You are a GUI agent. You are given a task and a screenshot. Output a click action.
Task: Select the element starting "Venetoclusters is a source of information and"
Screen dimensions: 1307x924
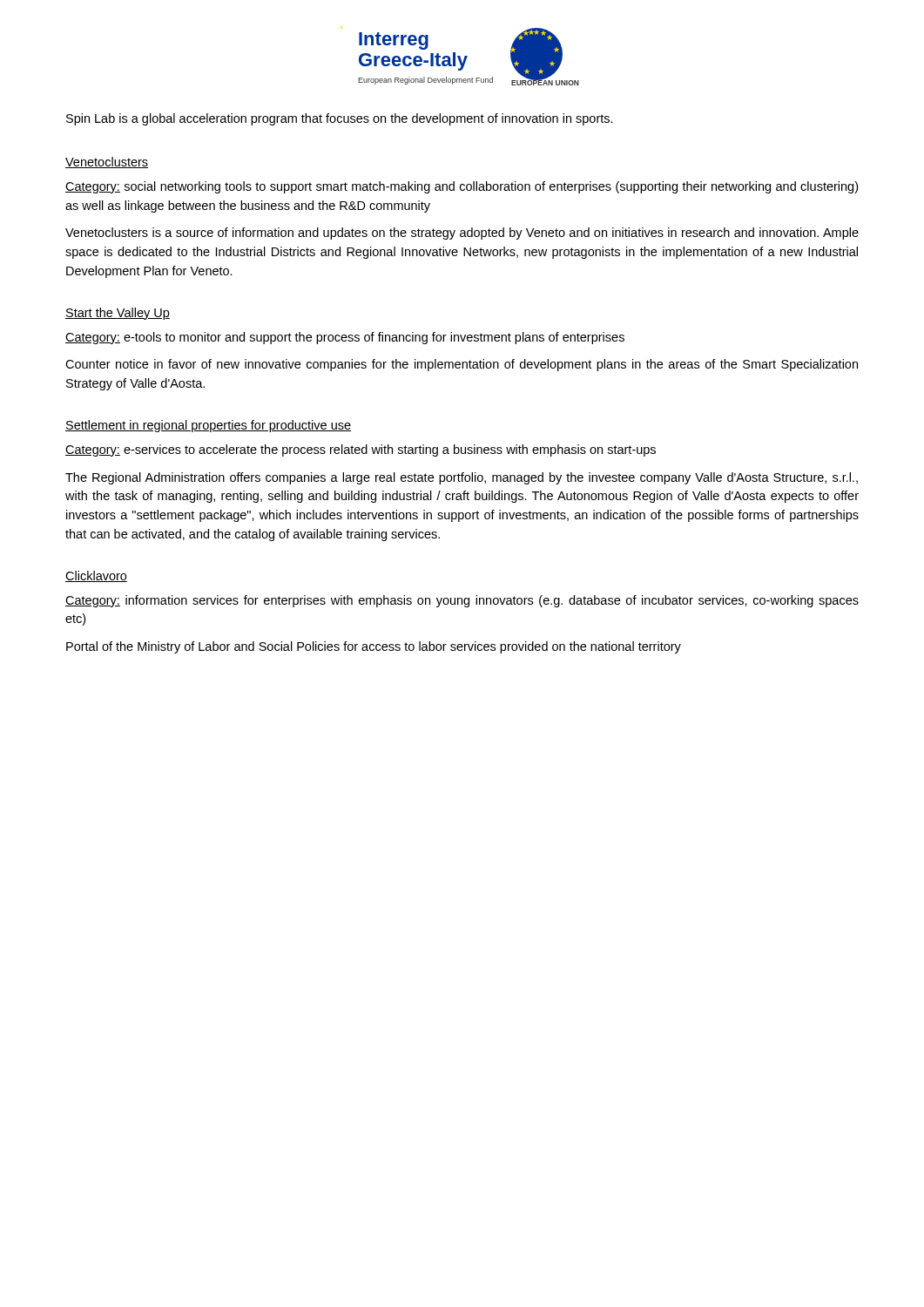(x=462, y=252)
